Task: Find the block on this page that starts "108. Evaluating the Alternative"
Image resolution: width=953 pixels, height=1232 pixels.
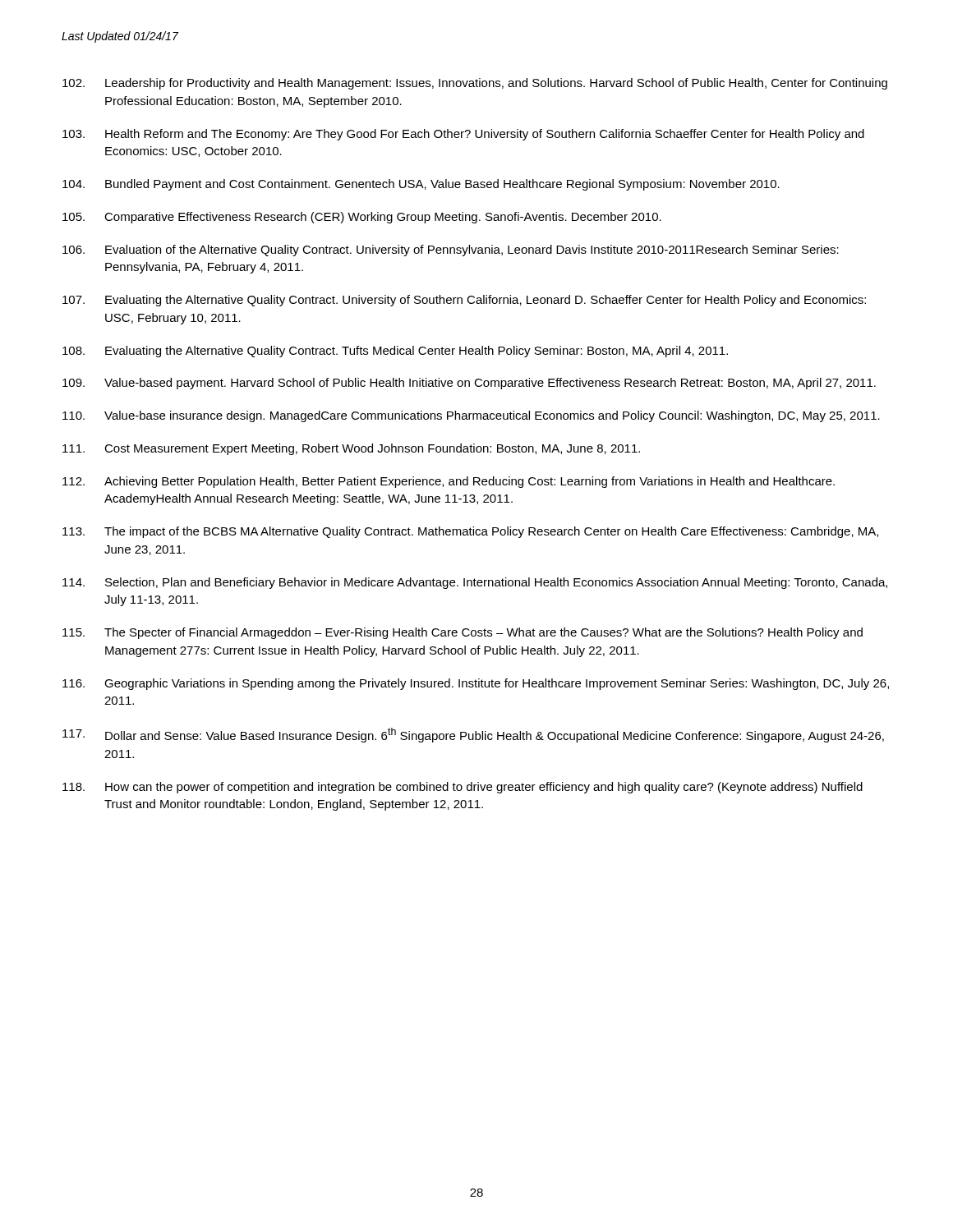Action: point(476,350)
